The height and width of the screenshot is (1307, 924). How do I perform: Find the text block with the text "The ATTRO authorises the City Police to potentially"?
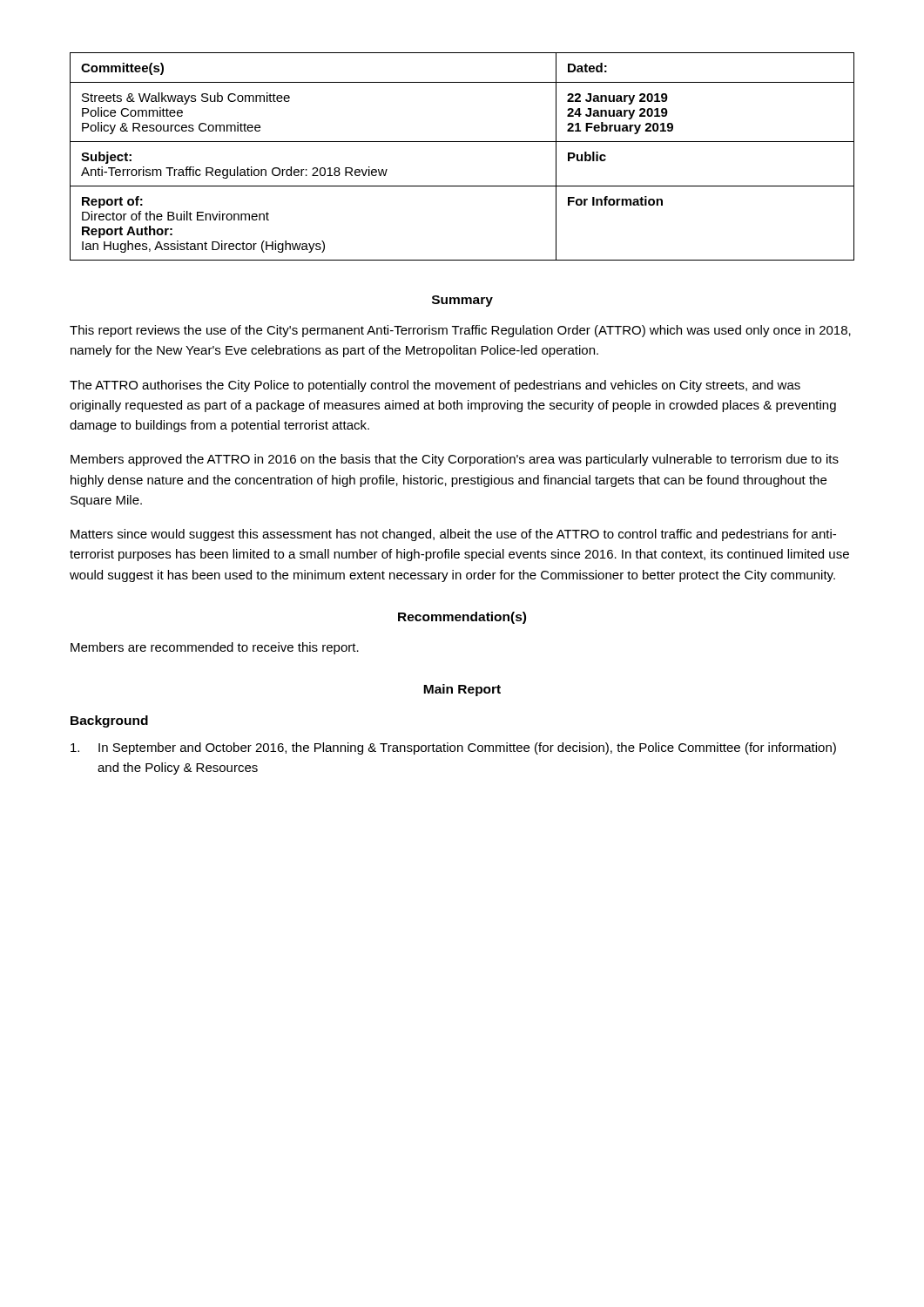[453, 405]
